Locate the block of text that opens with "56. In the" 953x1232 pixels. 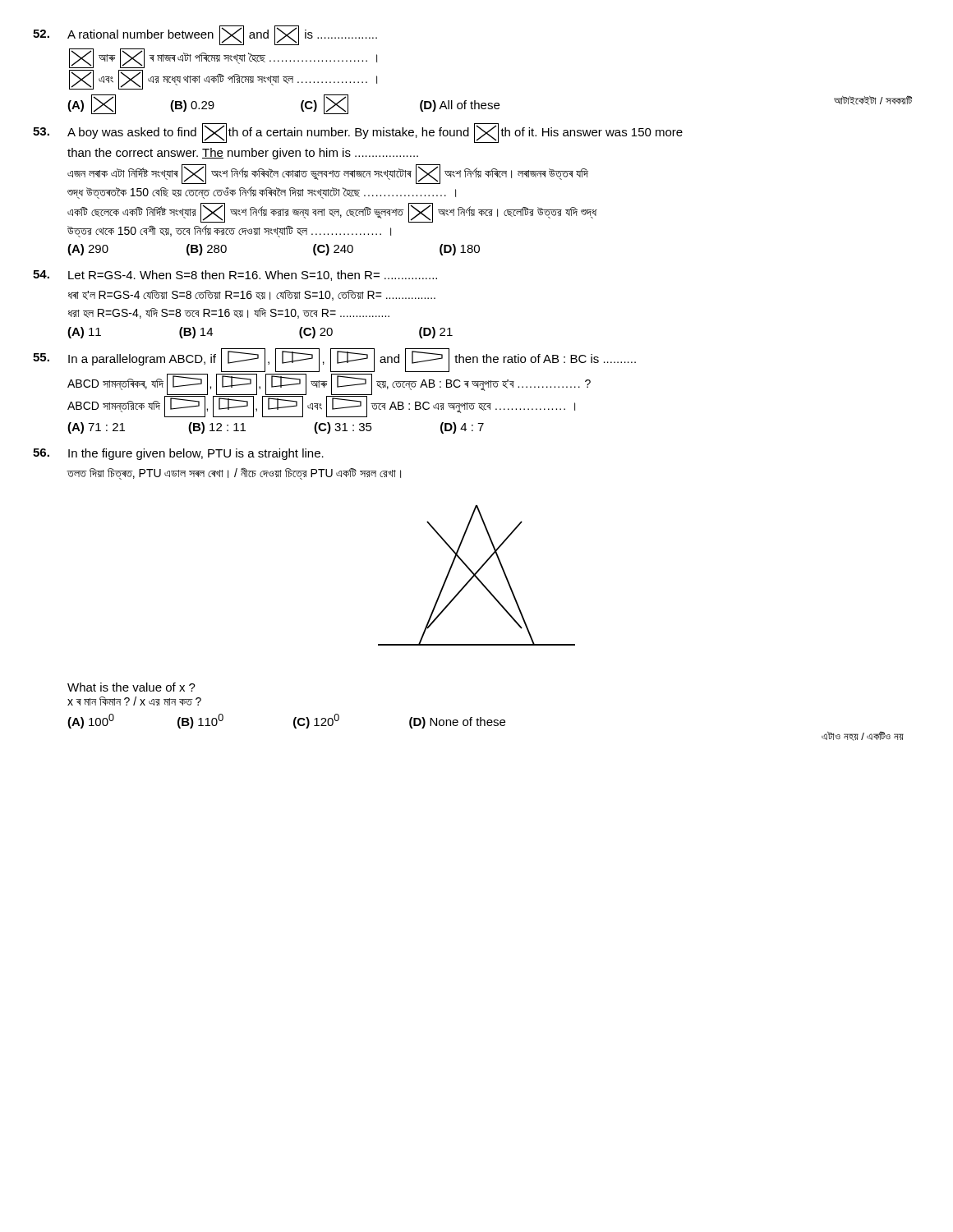pyautogui.click(x=178, y=454)
